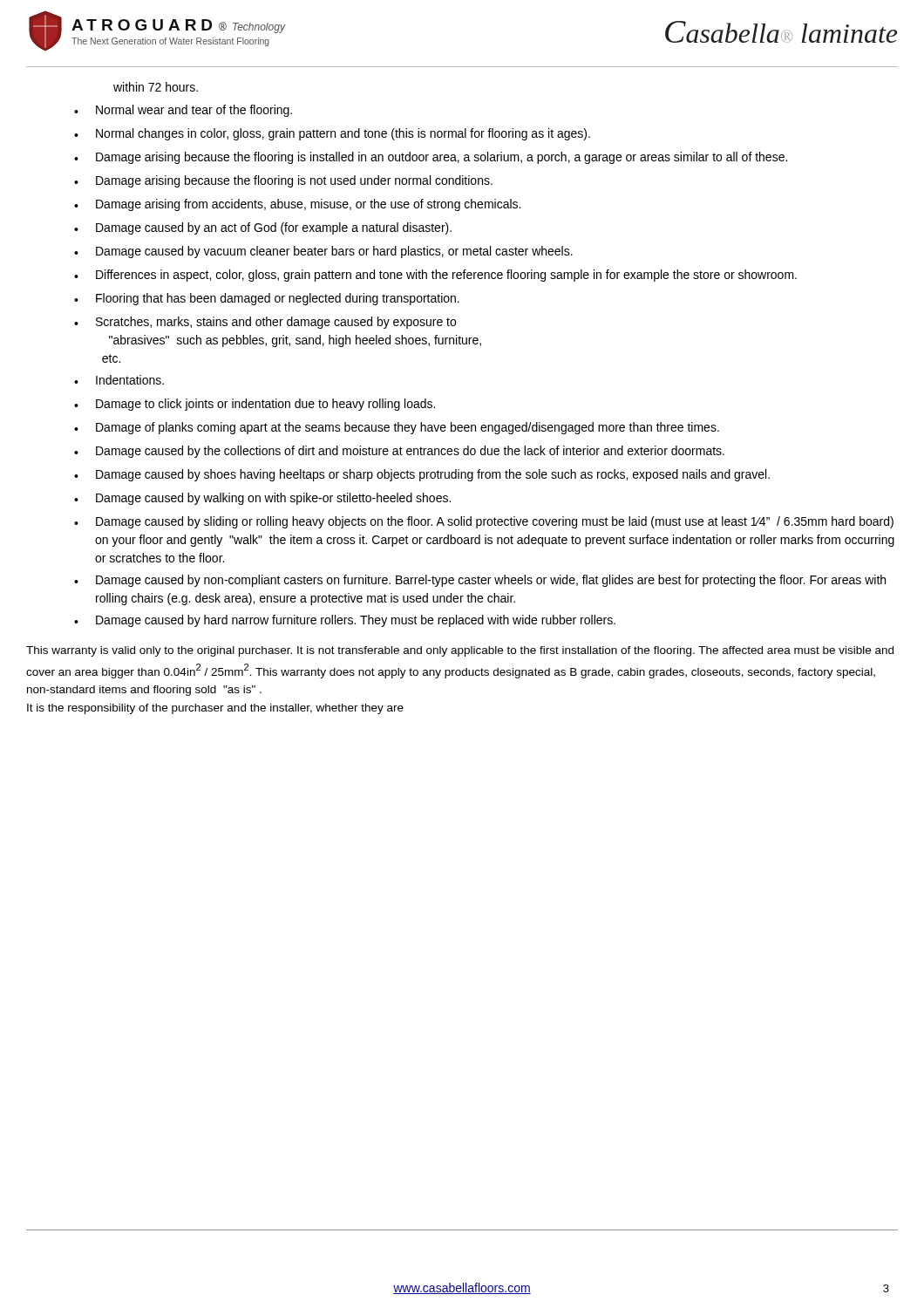924x1308 pixels.
Task: Select the list item with the text "within 72 hours."
Action: tap(156, 87)
